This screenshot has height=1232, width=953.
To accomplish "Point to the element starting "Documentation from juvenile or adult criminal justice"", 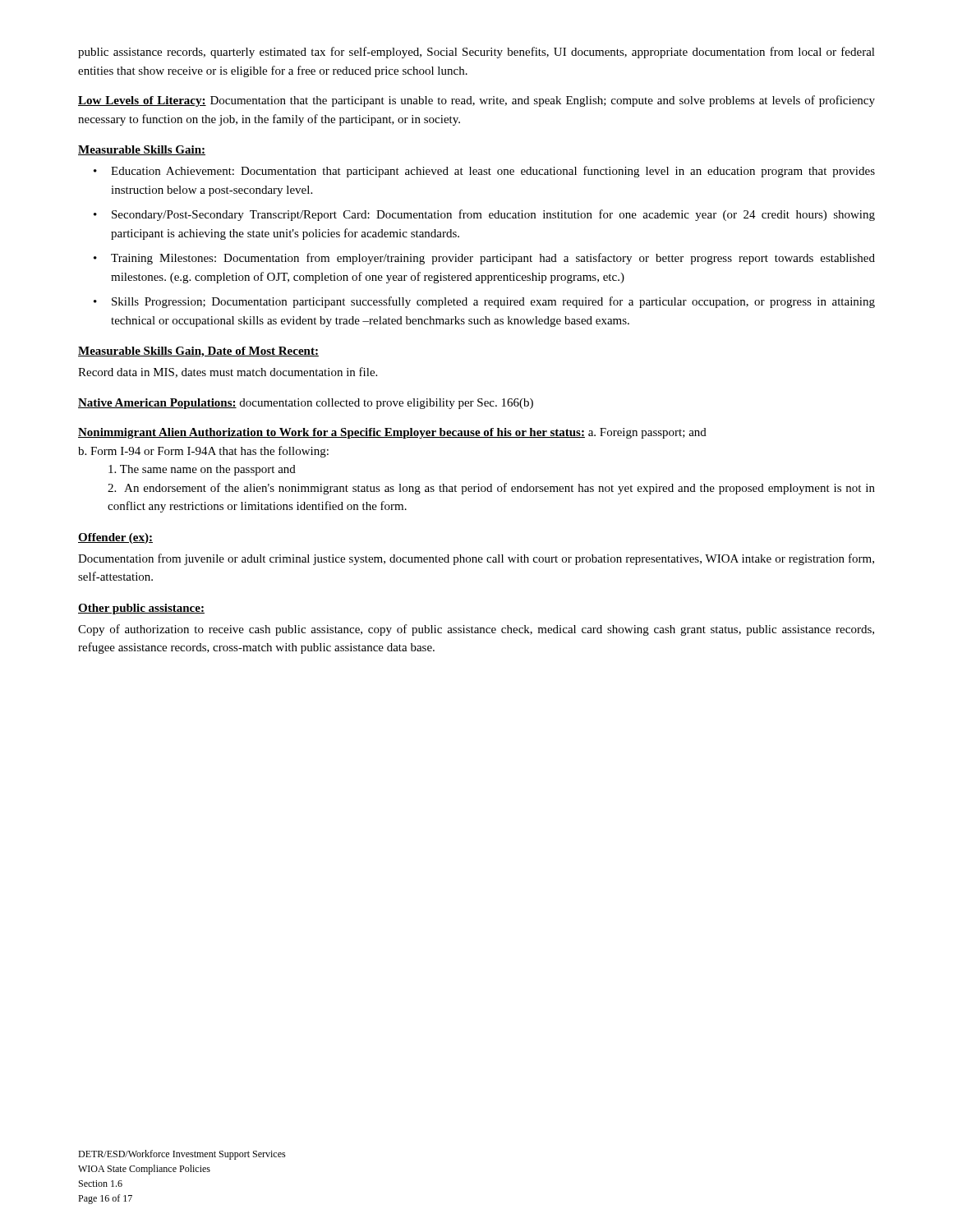I will click(x=476, y=567).
